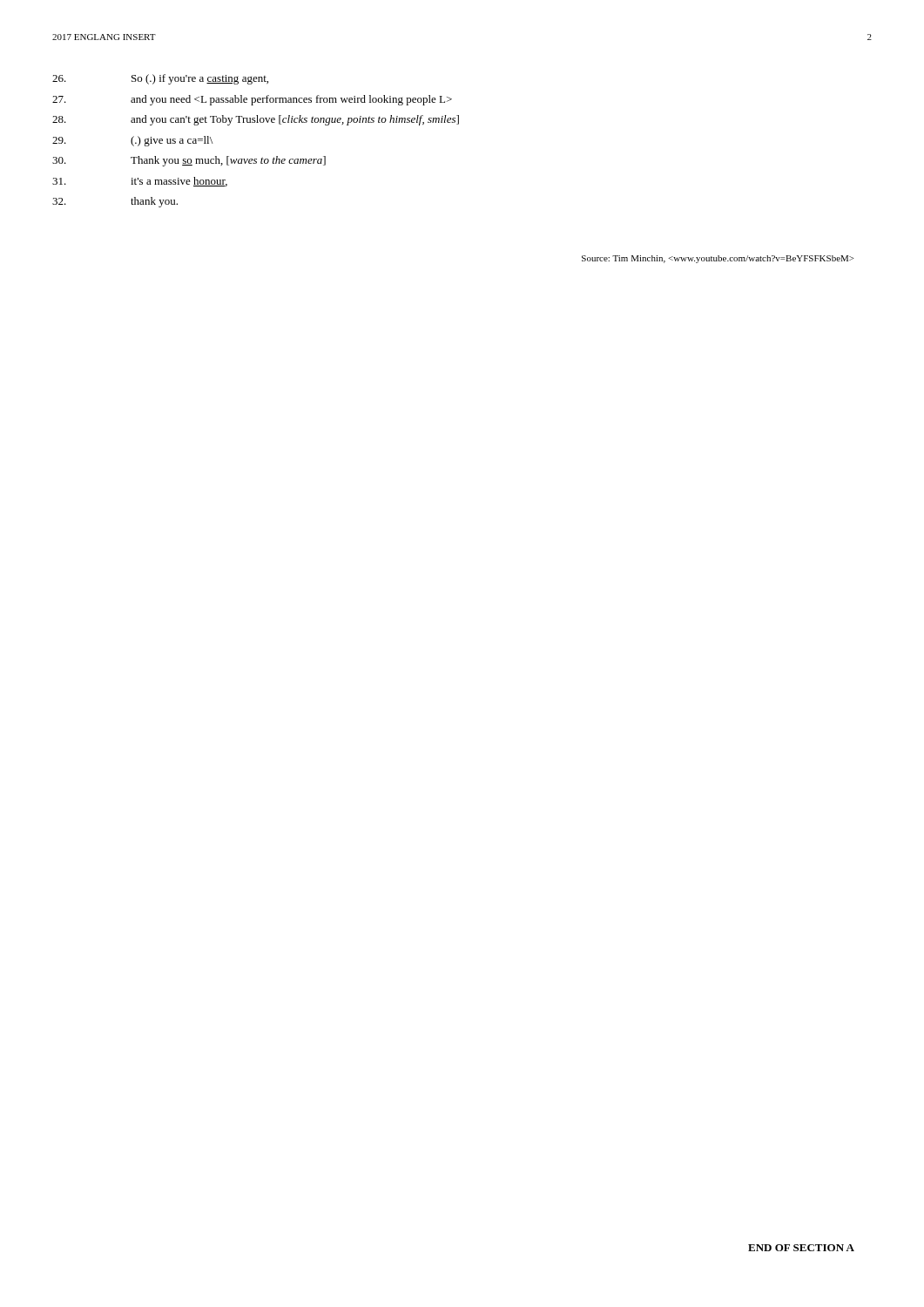The image size is (924, 1307).
Task: Point to the passage starting "32. thank you."
Action: click(x=61, y=202)
